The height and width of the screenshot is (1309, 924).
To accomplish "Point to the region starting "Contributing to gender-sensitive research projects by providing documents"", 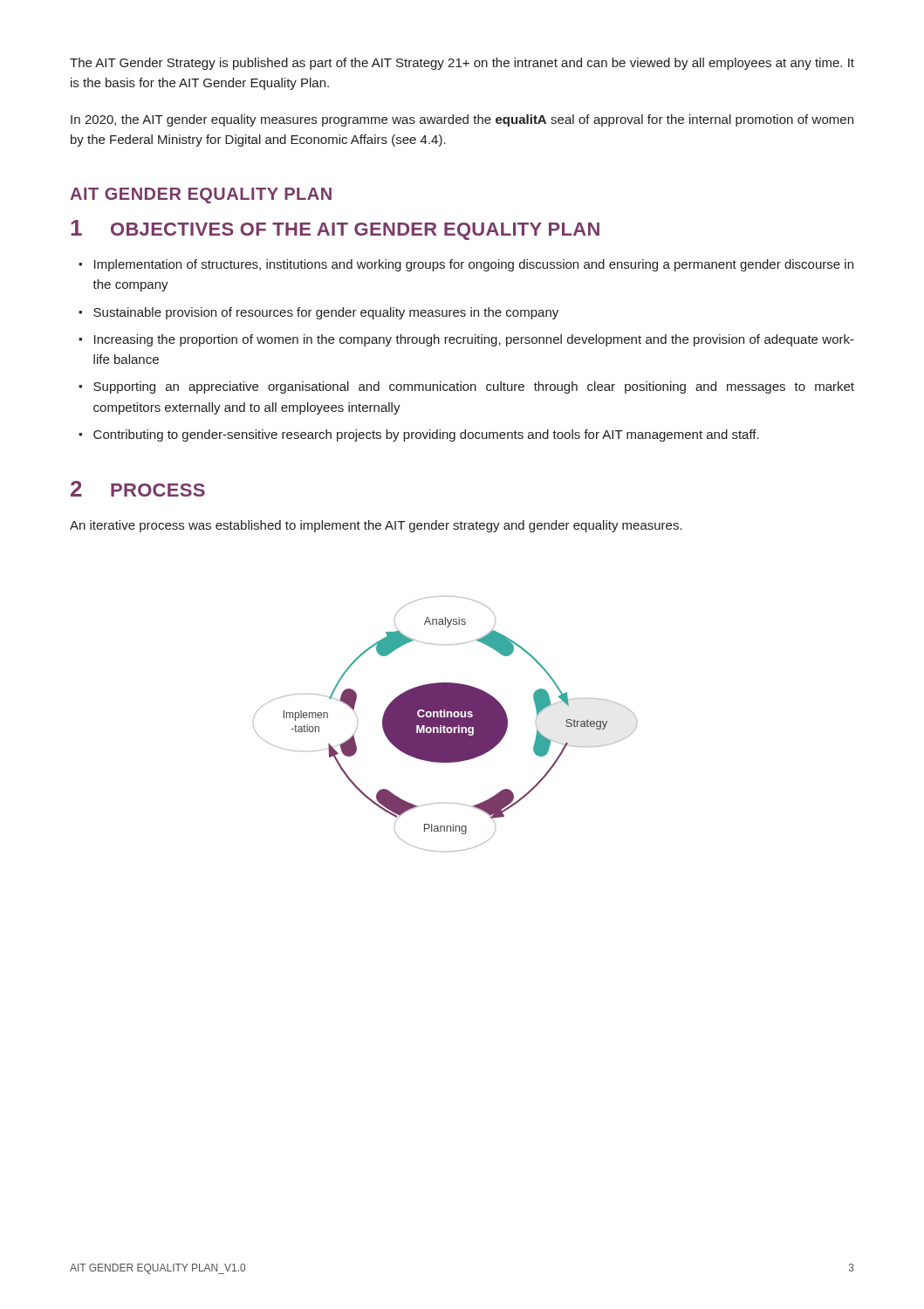I will click(x=426, y=434).
